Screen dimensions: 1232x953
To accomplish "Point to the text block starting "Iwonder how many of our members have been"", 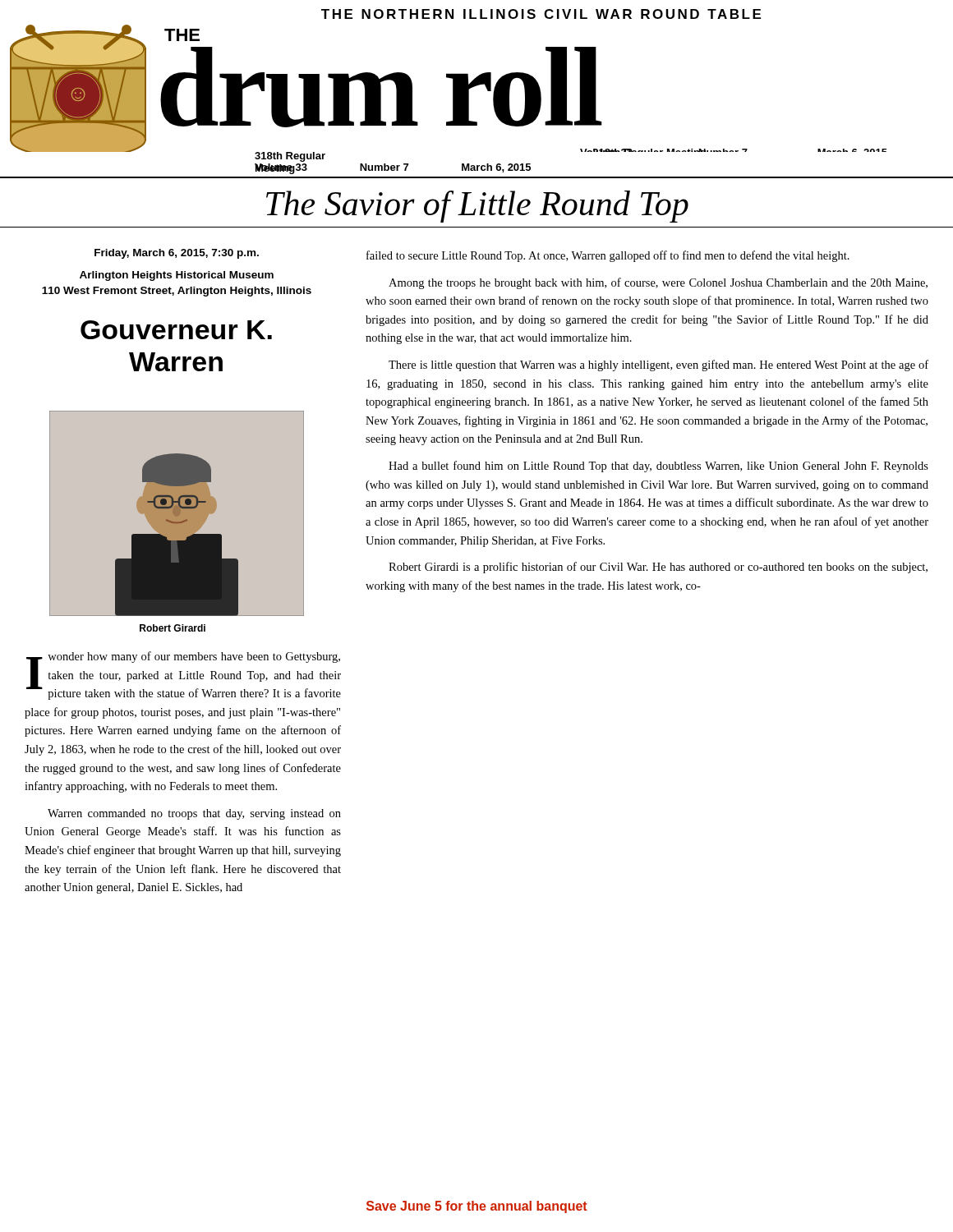I will point(183,772).
